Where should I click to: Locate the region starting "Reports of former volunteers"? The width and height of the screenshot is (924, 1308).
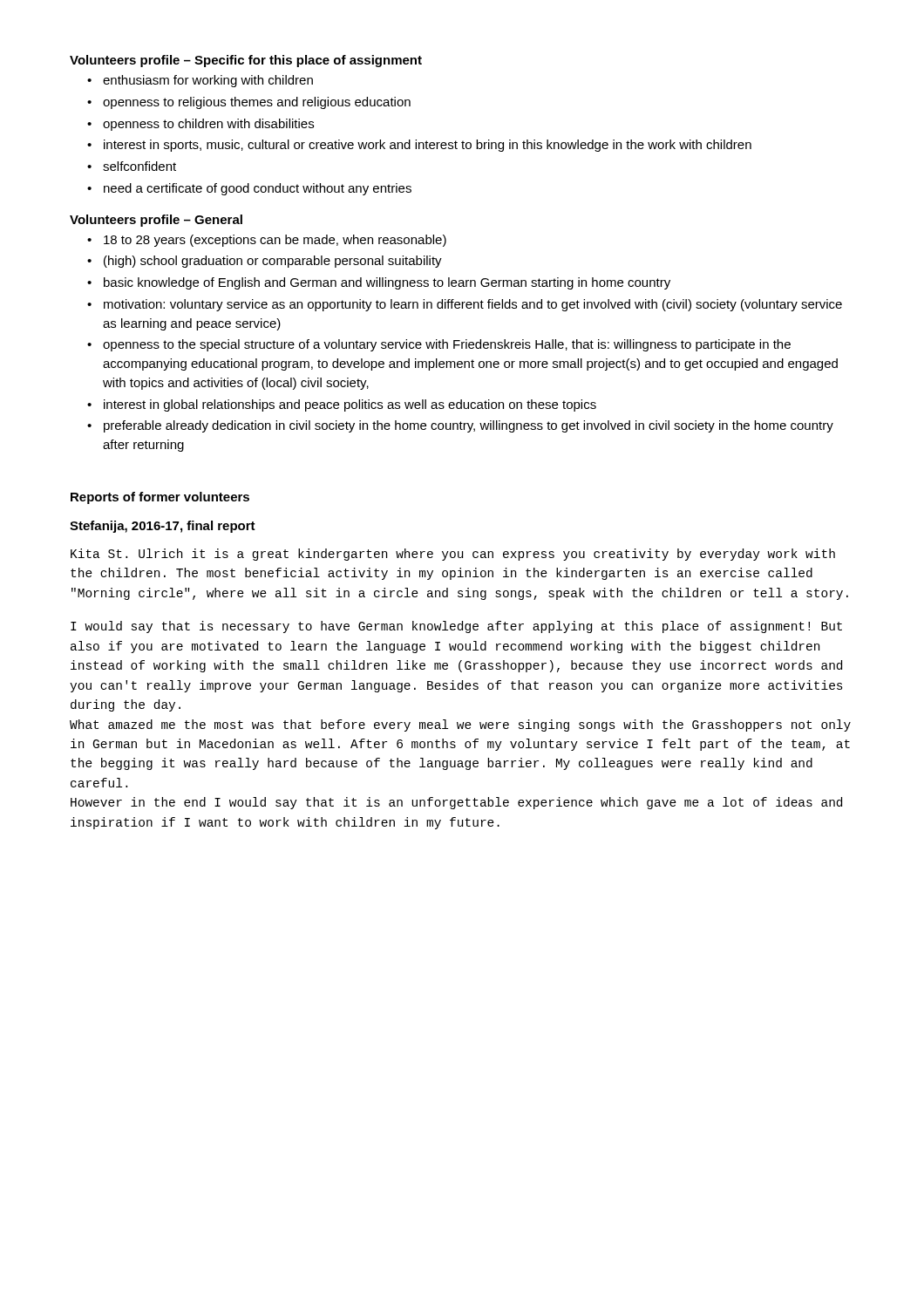160,496
